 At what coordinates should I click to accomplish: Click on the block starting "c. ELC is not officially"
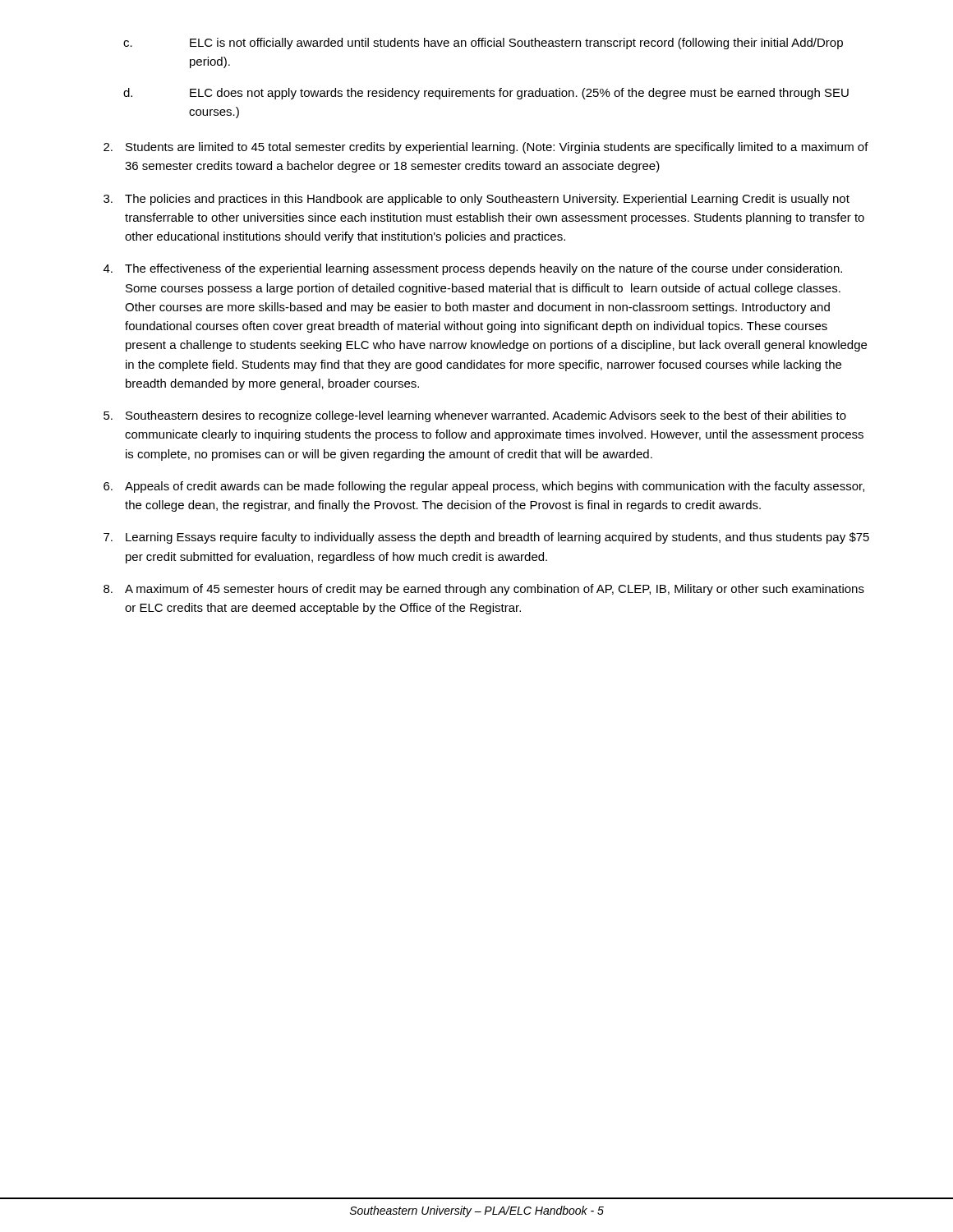click(x=476, y=52)
